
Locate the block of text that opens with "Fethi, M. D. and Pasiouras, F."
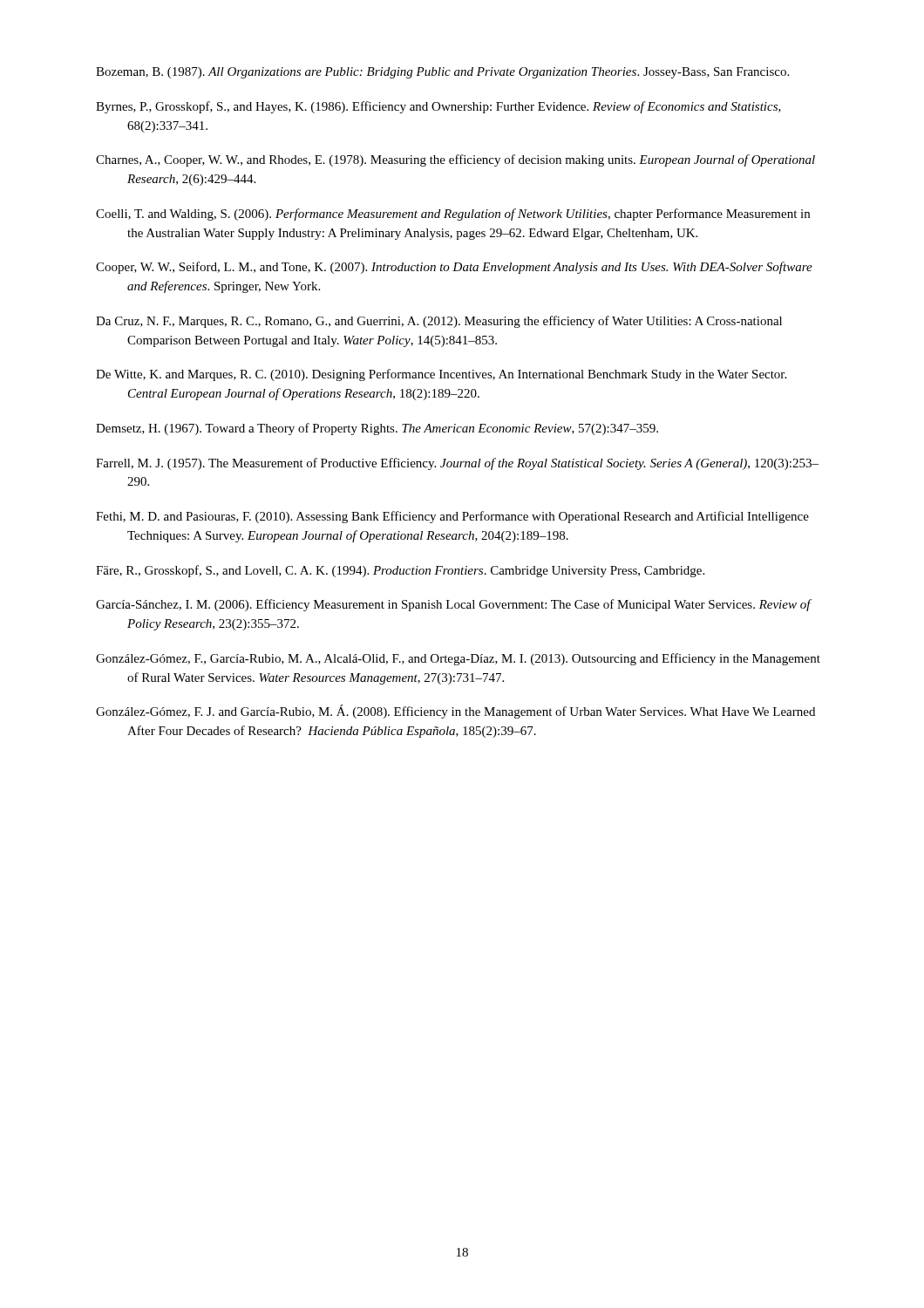452,526
